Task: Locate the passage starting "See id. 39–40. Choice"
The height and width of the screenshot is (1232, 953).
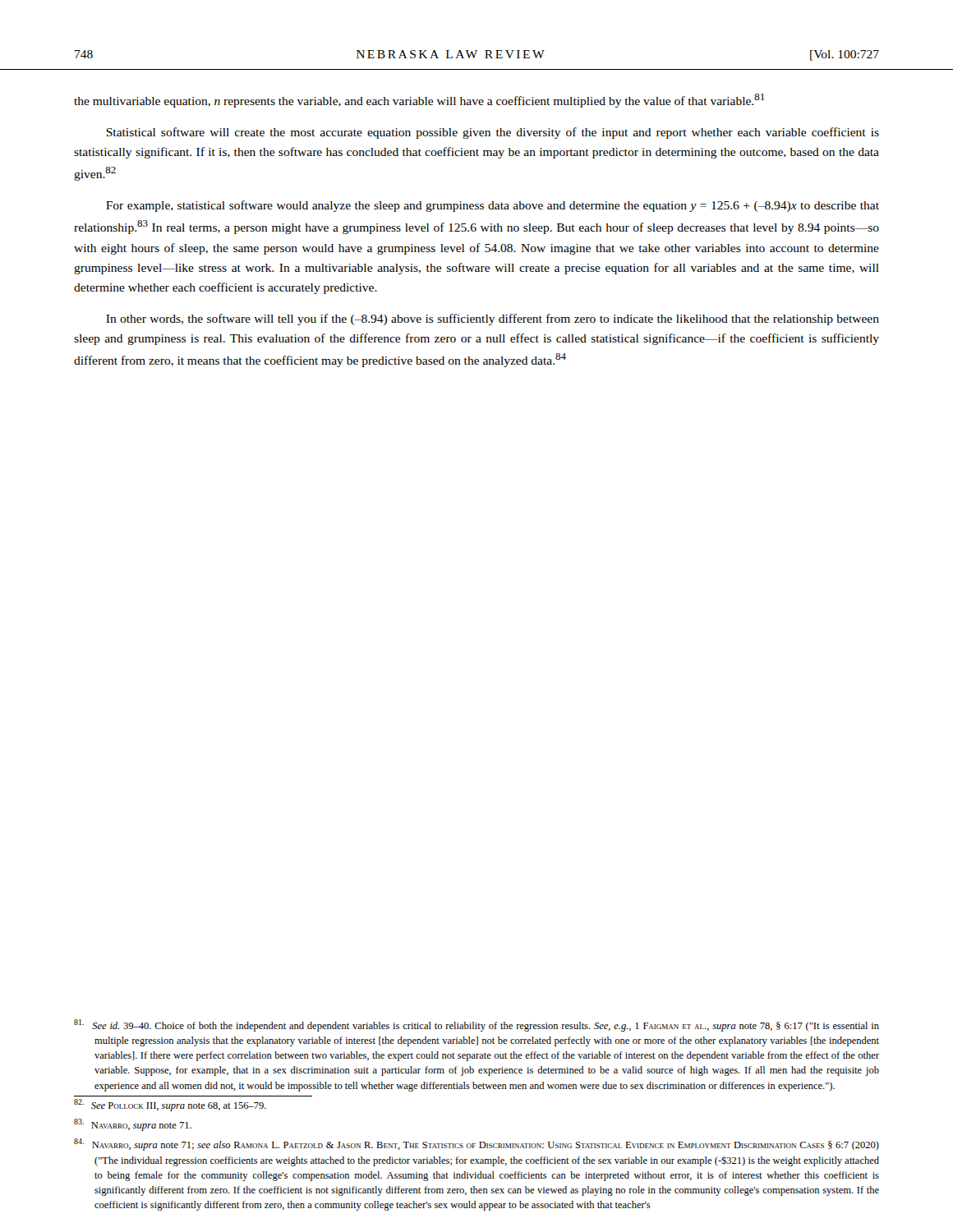Action: click(476, 1054)
